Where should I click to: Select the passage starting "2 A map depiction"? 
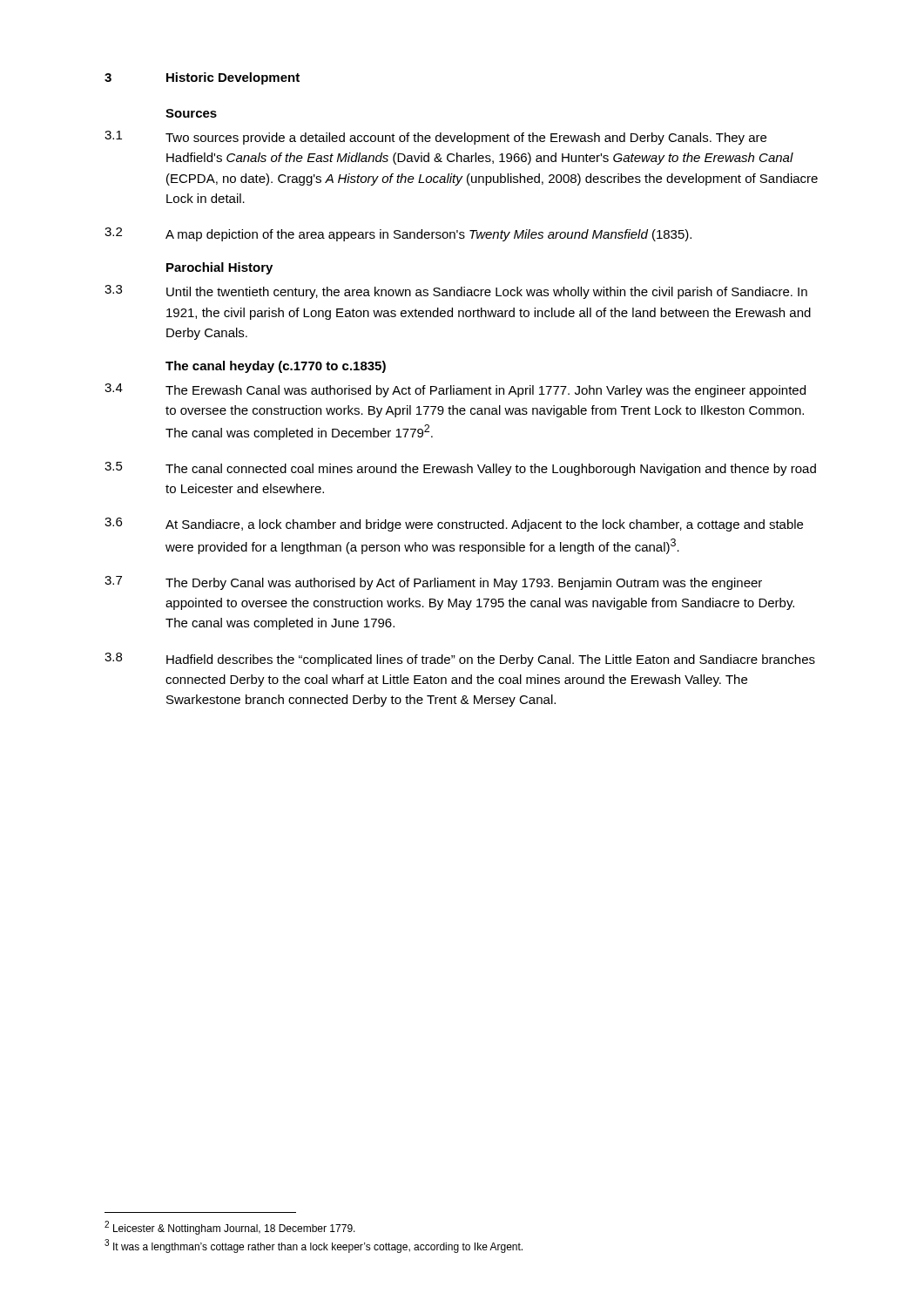(x=462, y=234)
